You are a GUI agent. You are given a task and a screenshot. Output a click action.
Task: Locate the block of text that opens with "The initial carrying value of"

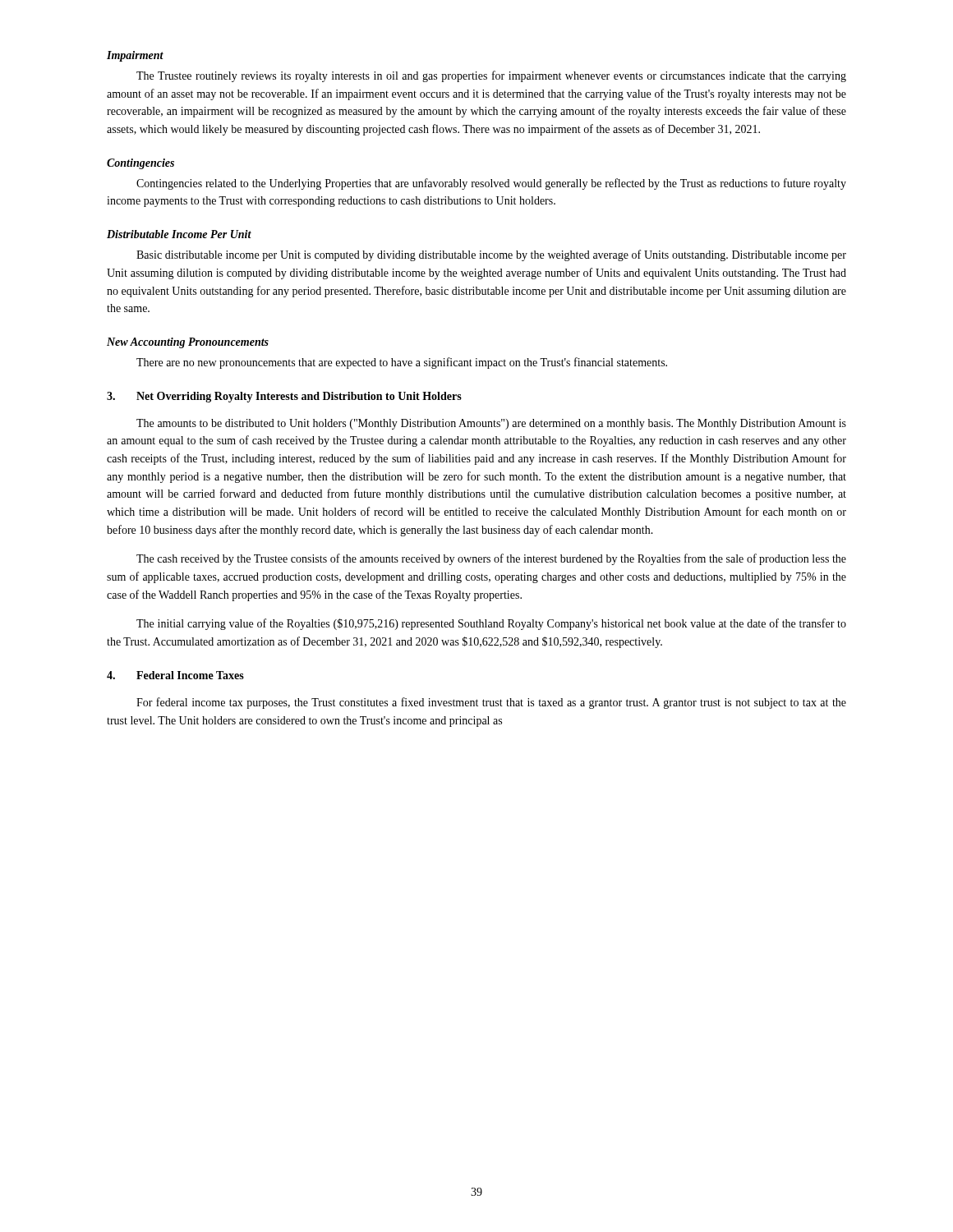[x=476, y=633]
